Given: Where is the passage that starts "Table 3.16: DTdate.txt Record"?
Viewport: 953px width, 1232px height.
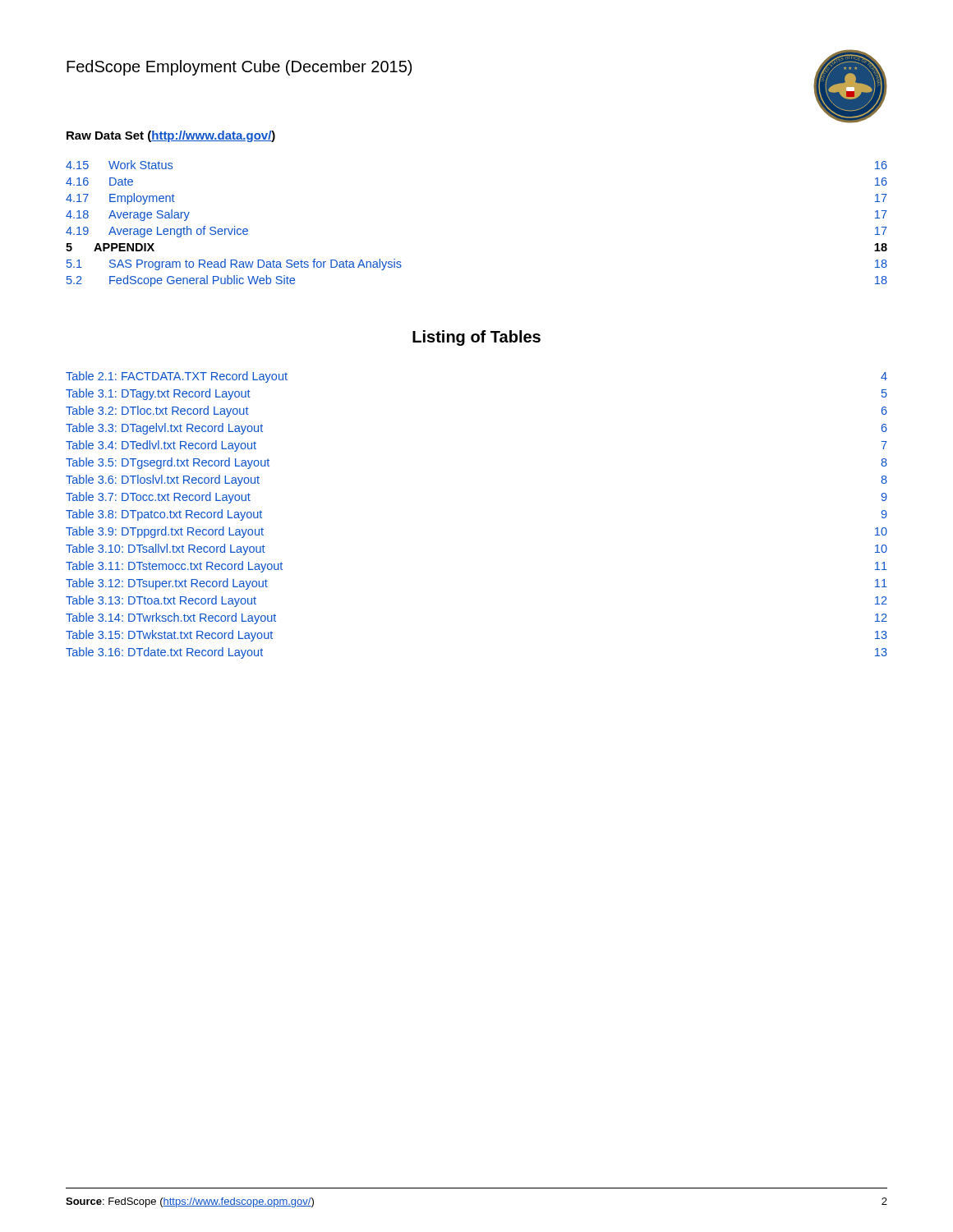Looking at the screenshot, I should 158,653.
